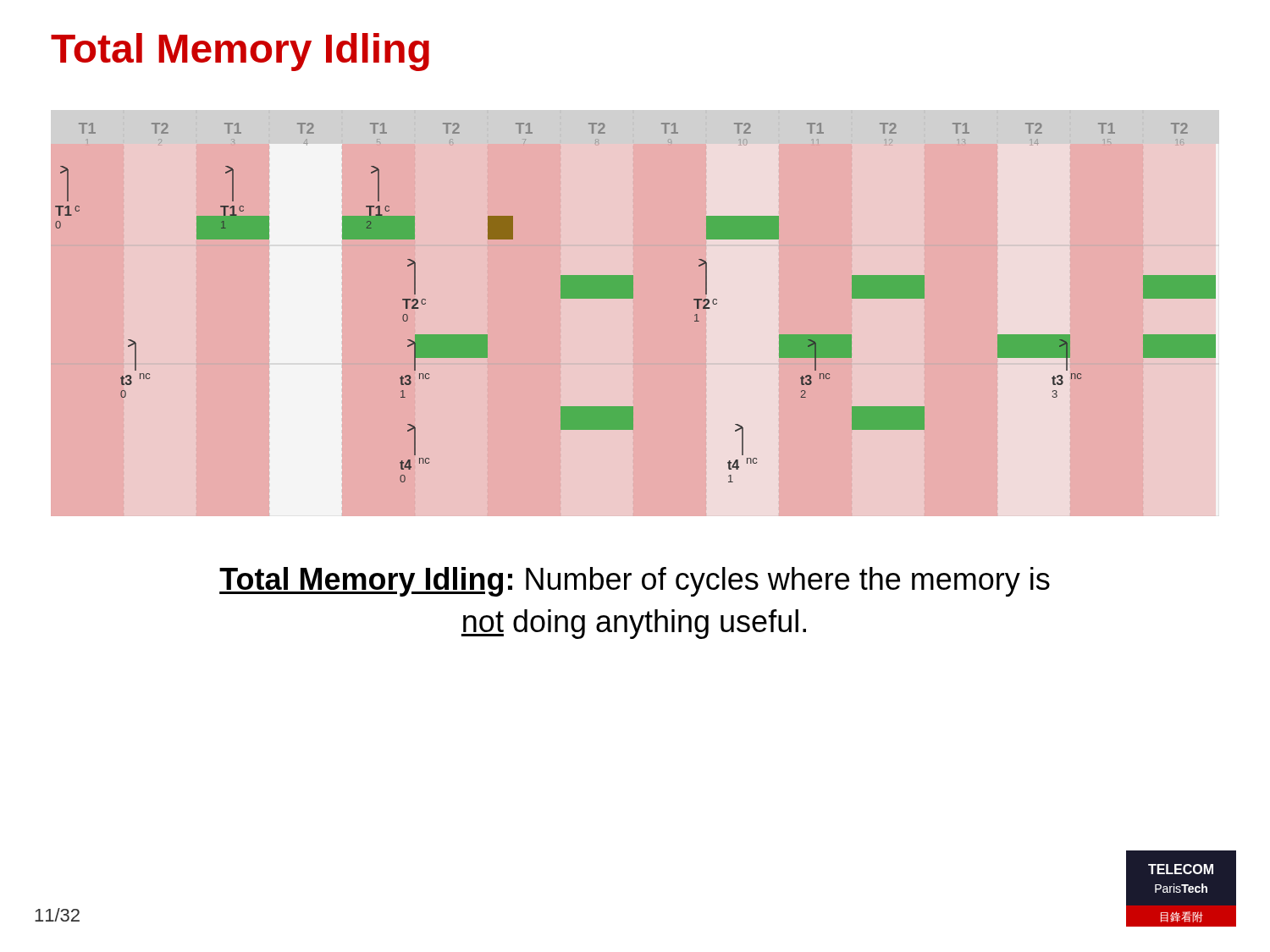Select the text block that says "Total Memory Idling: Number of cycles where the"
1270x952 pixels.
point(635,601)
